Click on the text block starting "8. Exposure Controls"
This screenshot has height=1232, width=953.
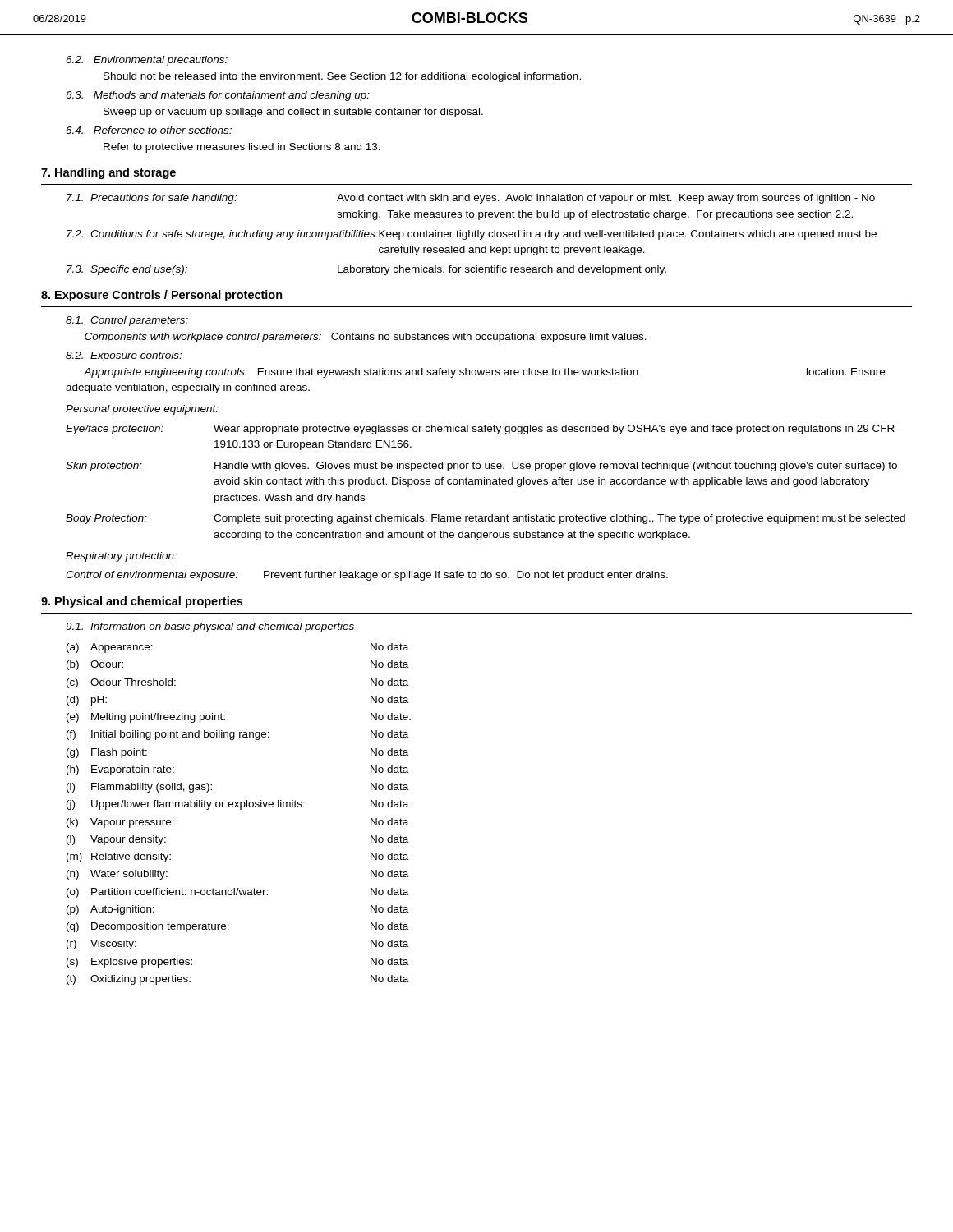click(x=162, y=295)
